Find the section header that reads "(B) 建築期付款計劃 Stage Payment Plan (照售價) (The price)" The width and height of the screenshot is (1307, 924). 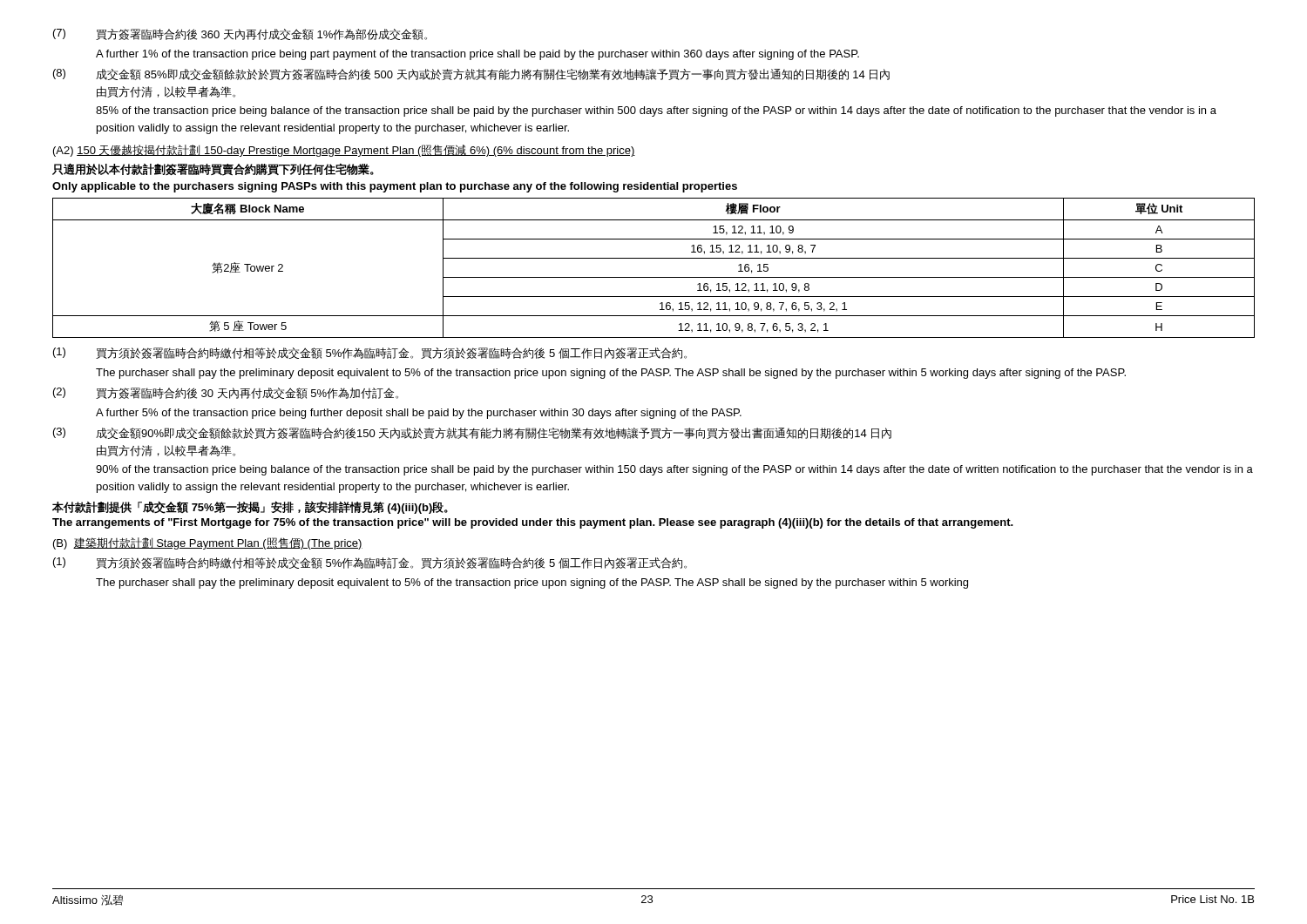coord(207,543)
